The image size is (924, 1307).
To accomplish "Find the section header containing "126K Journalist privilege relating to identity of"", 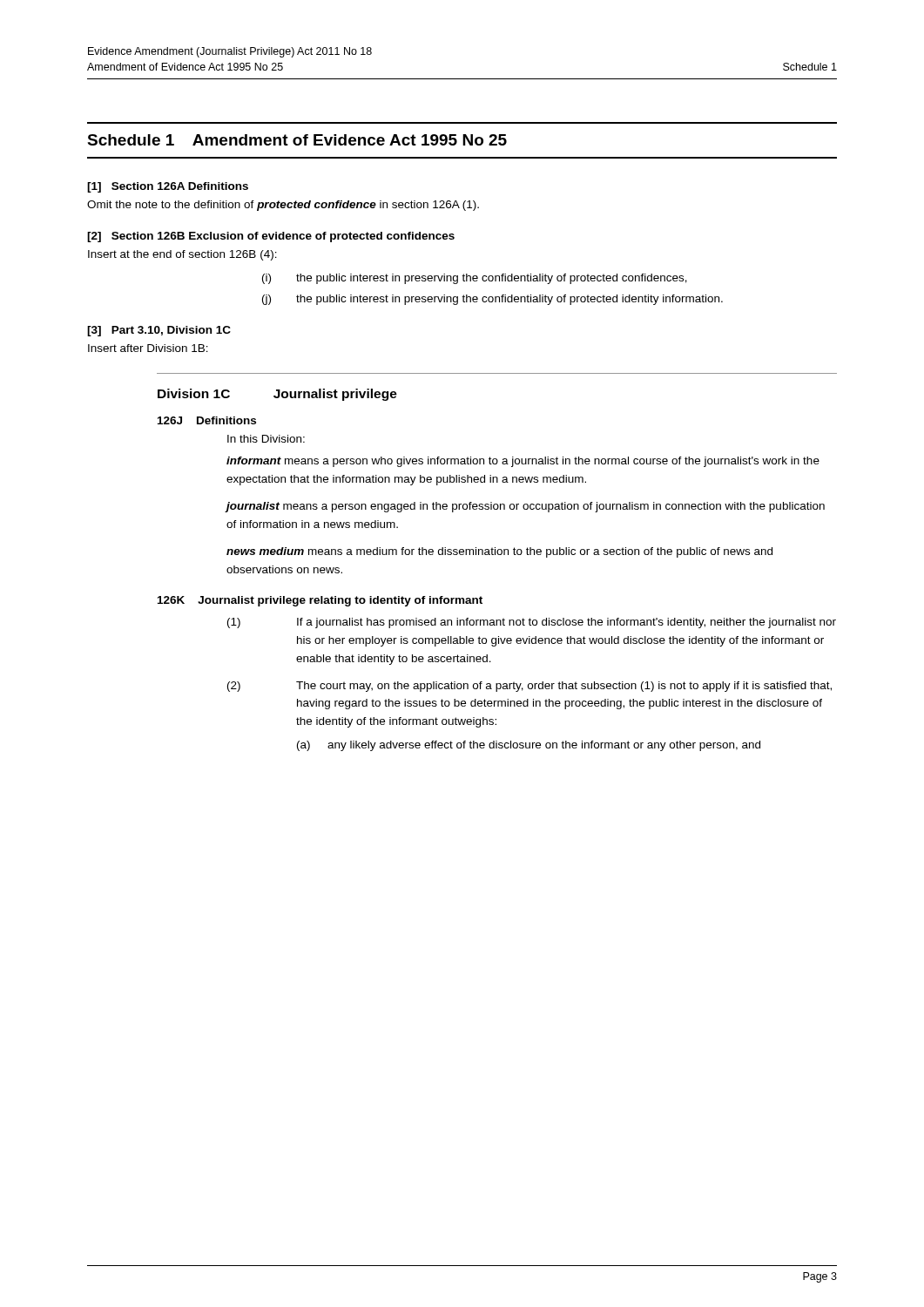I will pyautogui.click(x=320, y=600).
